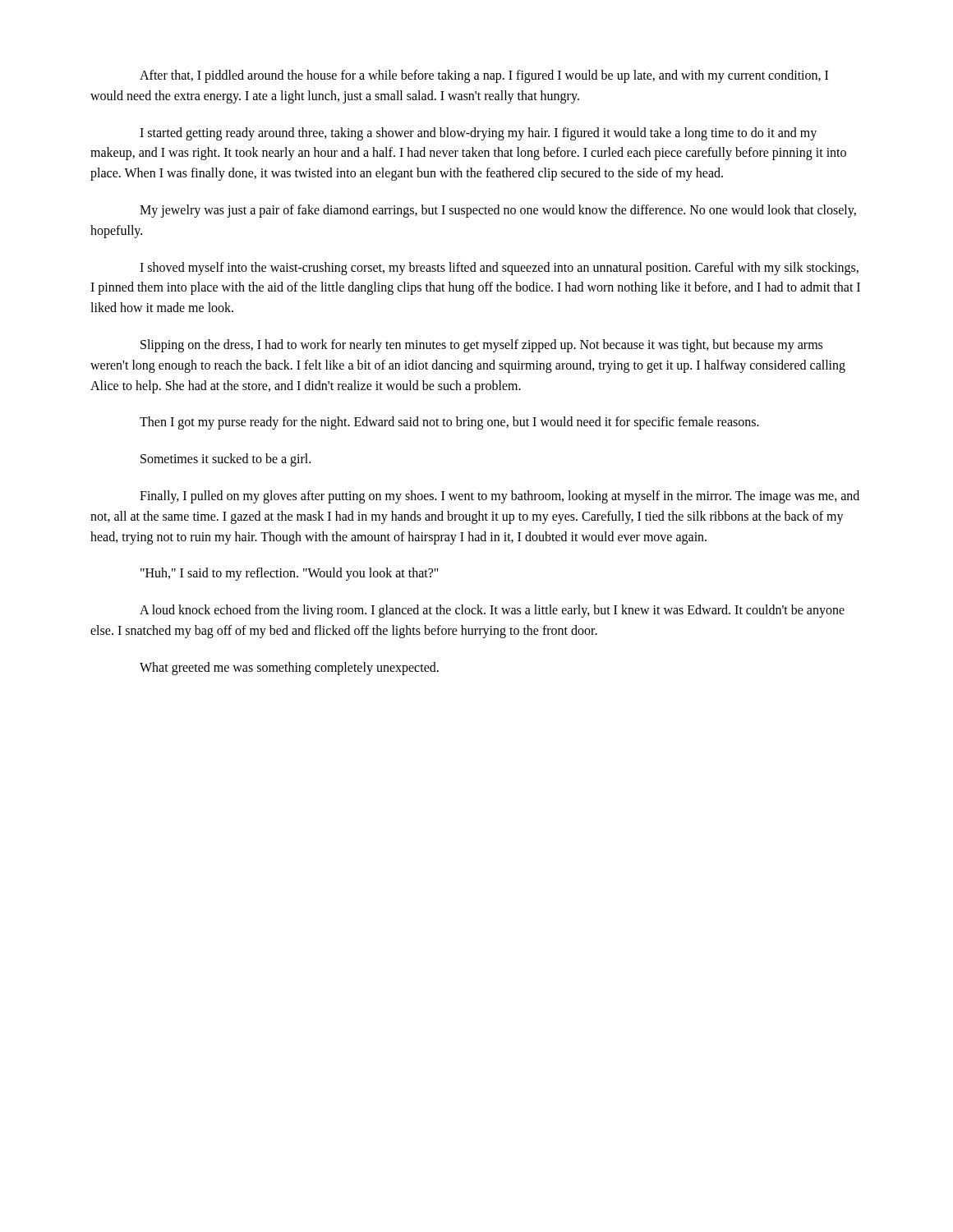953x1232 pixels.
Task: Locate the text block starting "My jewelry was just a pair"
Action: (476, 221)
